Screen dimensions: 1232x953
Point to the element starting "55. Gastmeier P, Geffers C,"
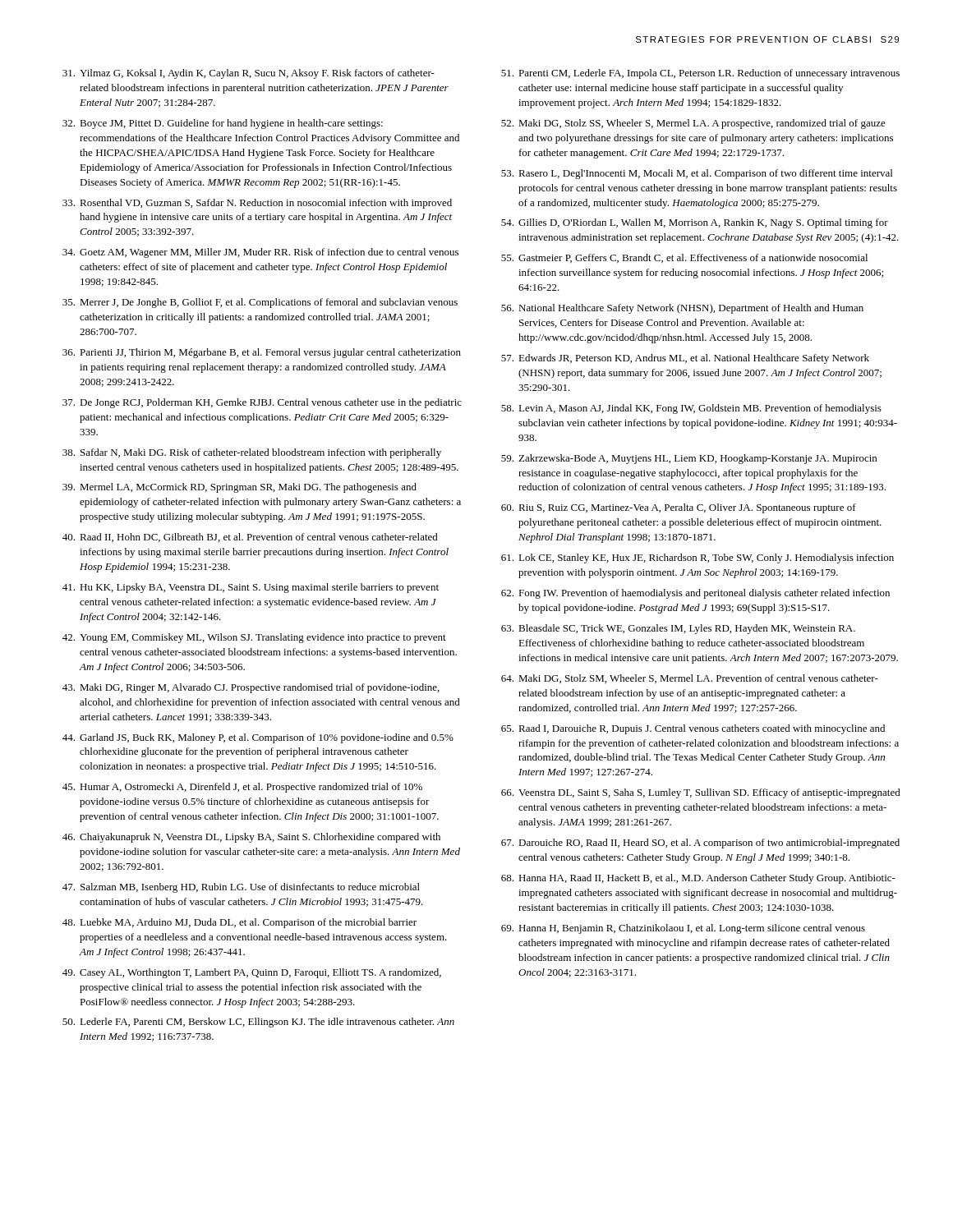point(696,273)
